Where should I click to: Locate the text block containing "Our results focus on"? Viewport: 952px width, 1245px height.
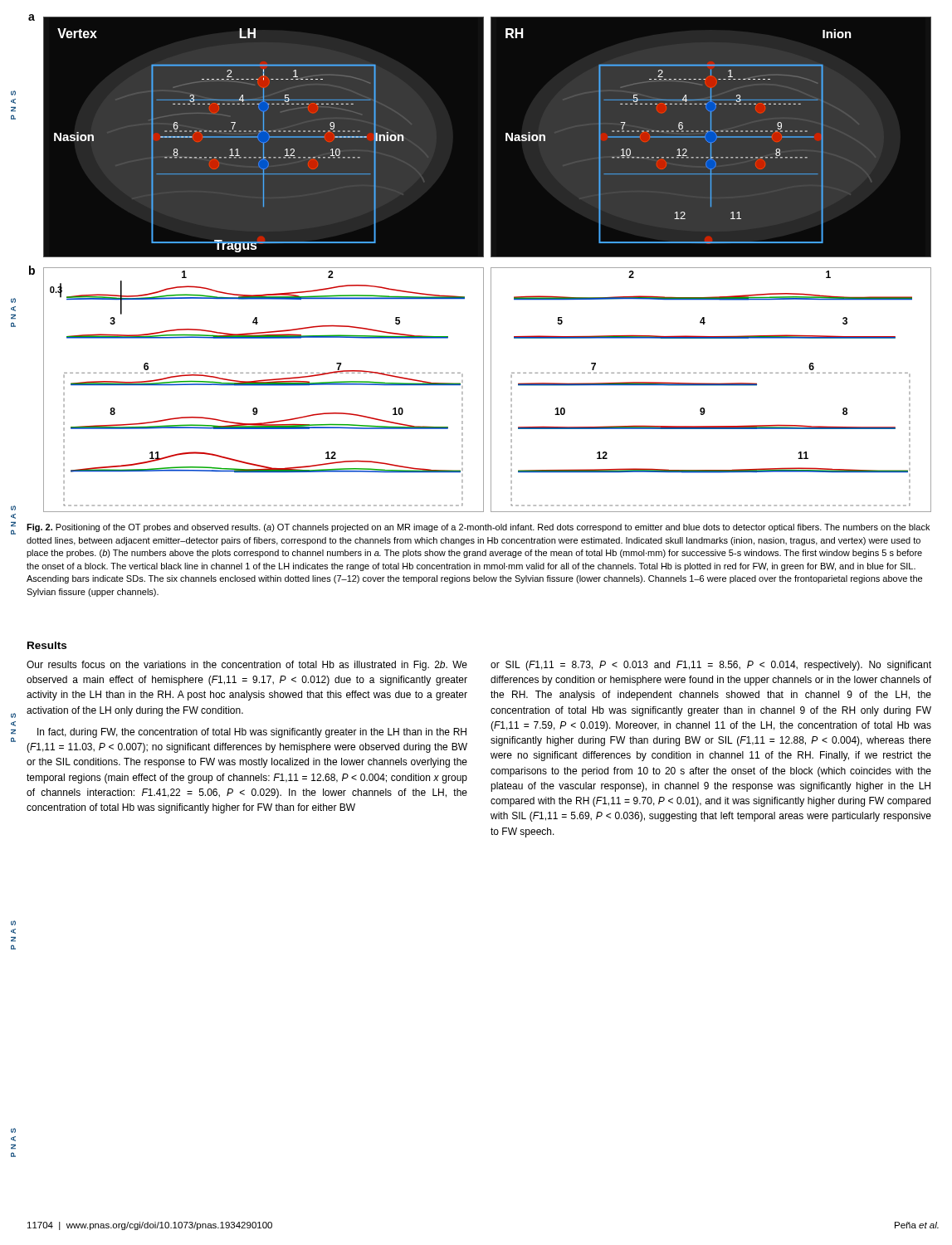[x=247, y=736]
